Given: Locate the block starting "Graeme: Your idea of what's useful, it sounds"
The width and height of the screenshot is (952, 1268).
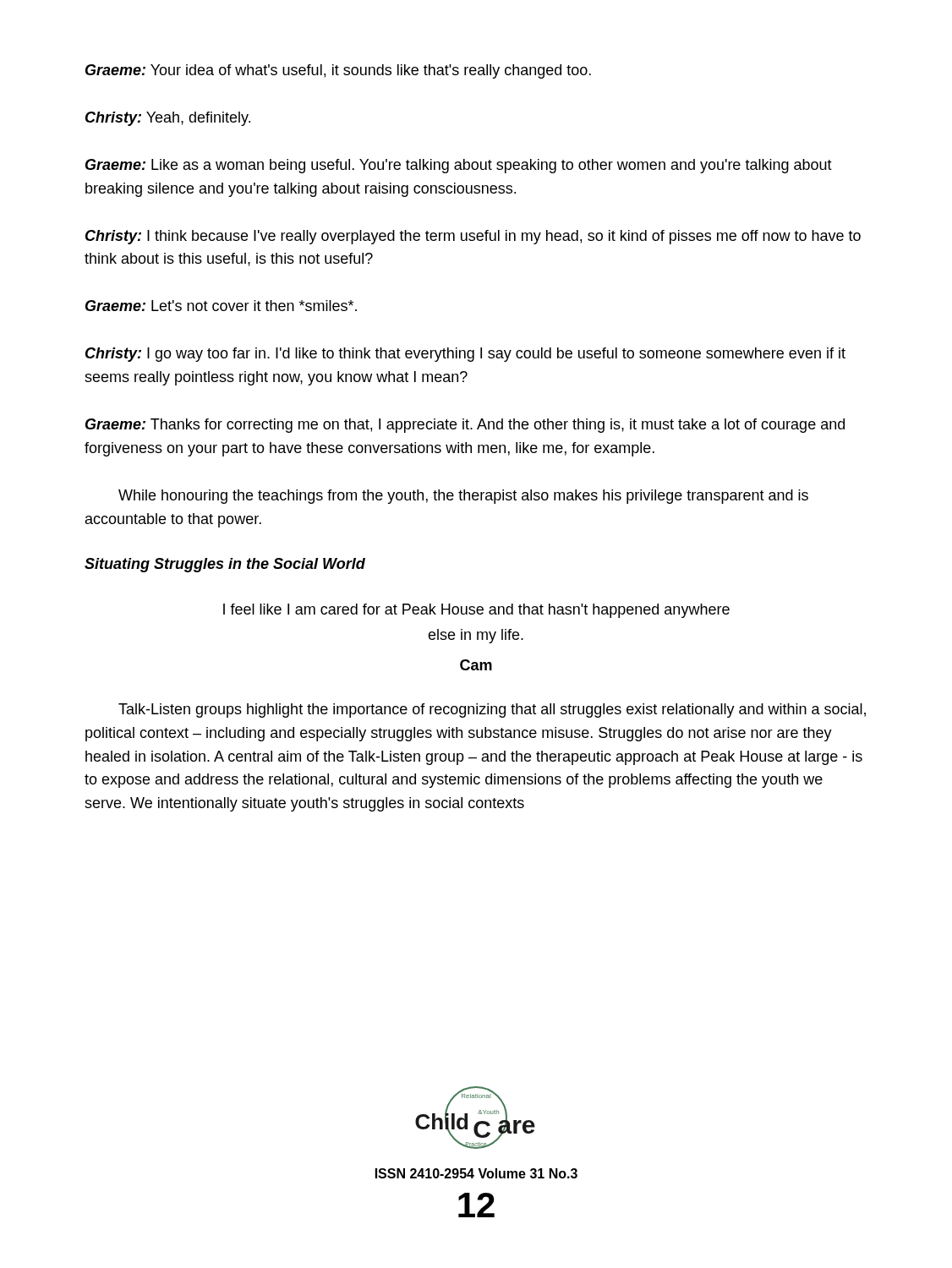Looking at the screenshot, I should (338, 70).
